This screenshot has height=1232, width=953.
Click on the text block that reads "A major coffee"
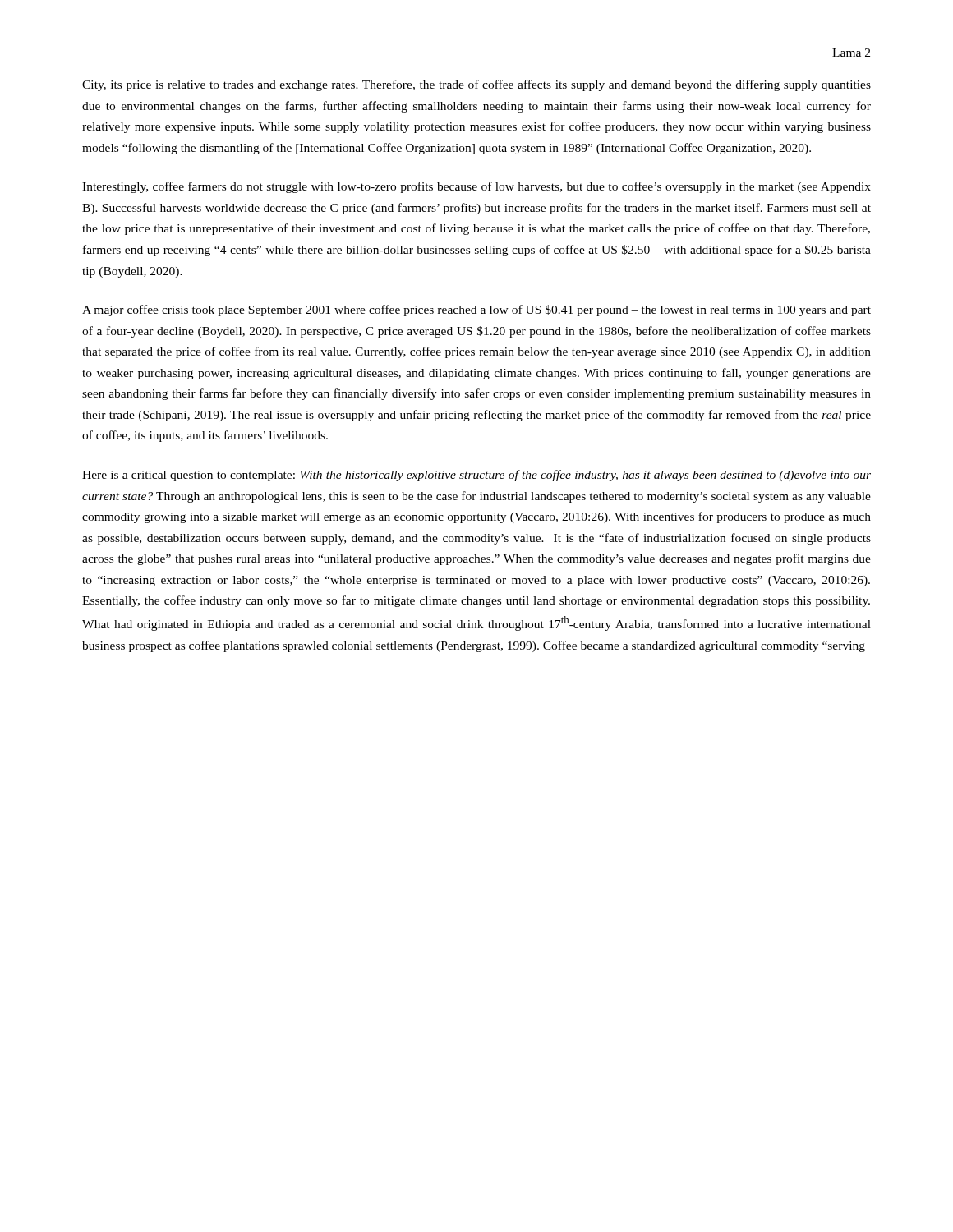tap(476, 372)
